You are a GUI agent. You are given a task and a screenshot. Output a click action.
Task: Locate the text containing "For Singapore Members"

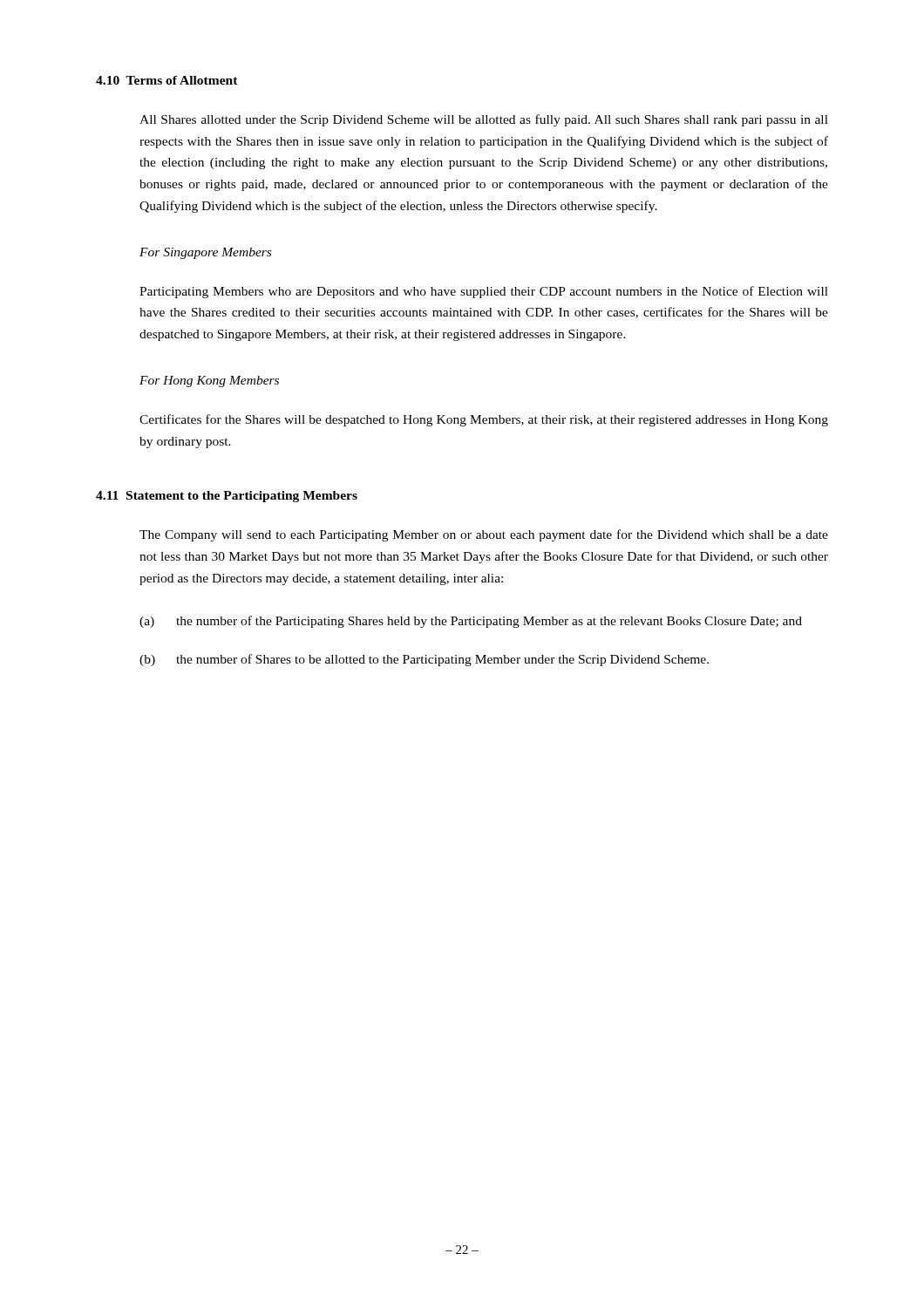[206, 251]
